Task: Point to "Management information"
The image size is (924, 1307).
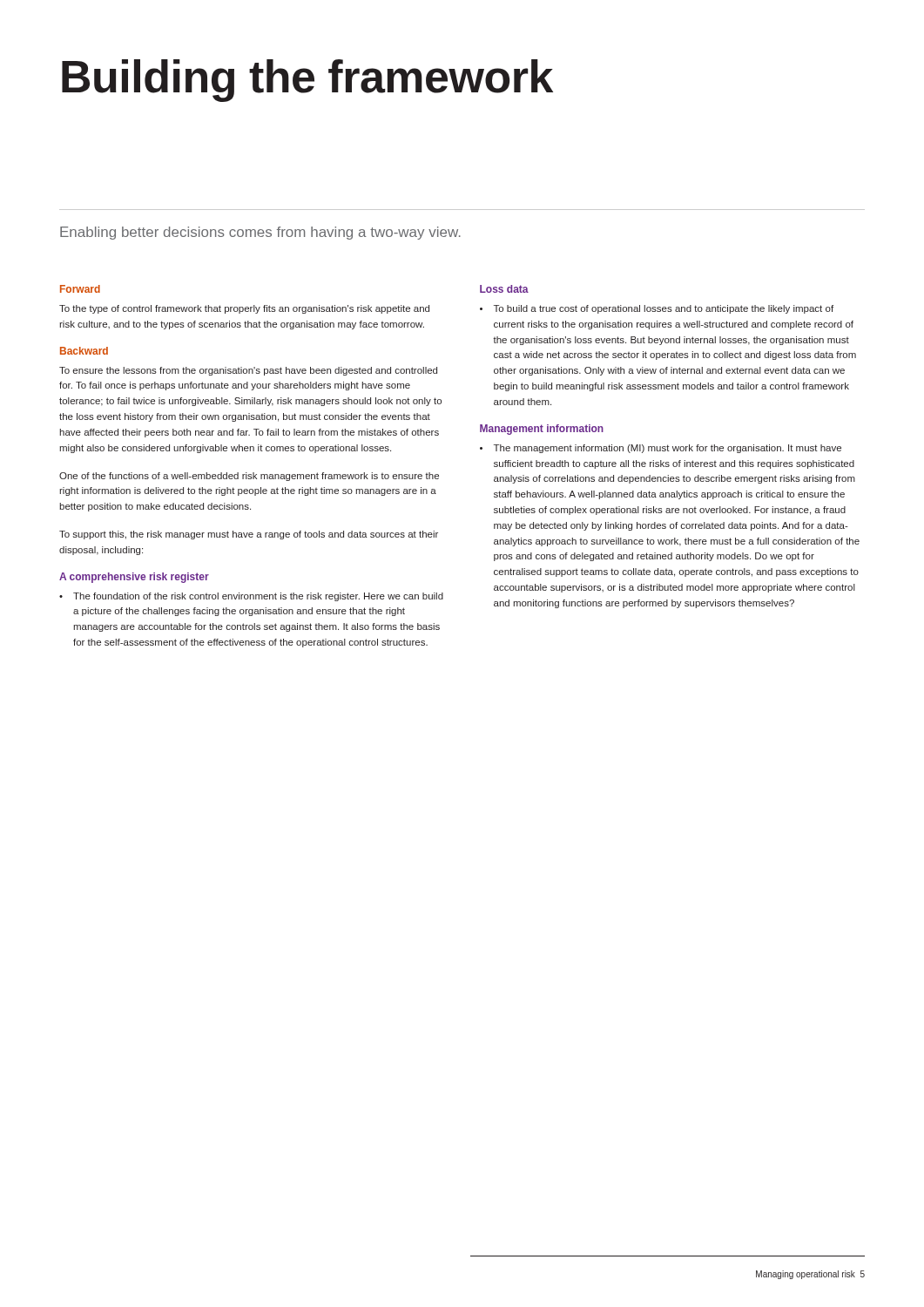Action: [542, 430]
